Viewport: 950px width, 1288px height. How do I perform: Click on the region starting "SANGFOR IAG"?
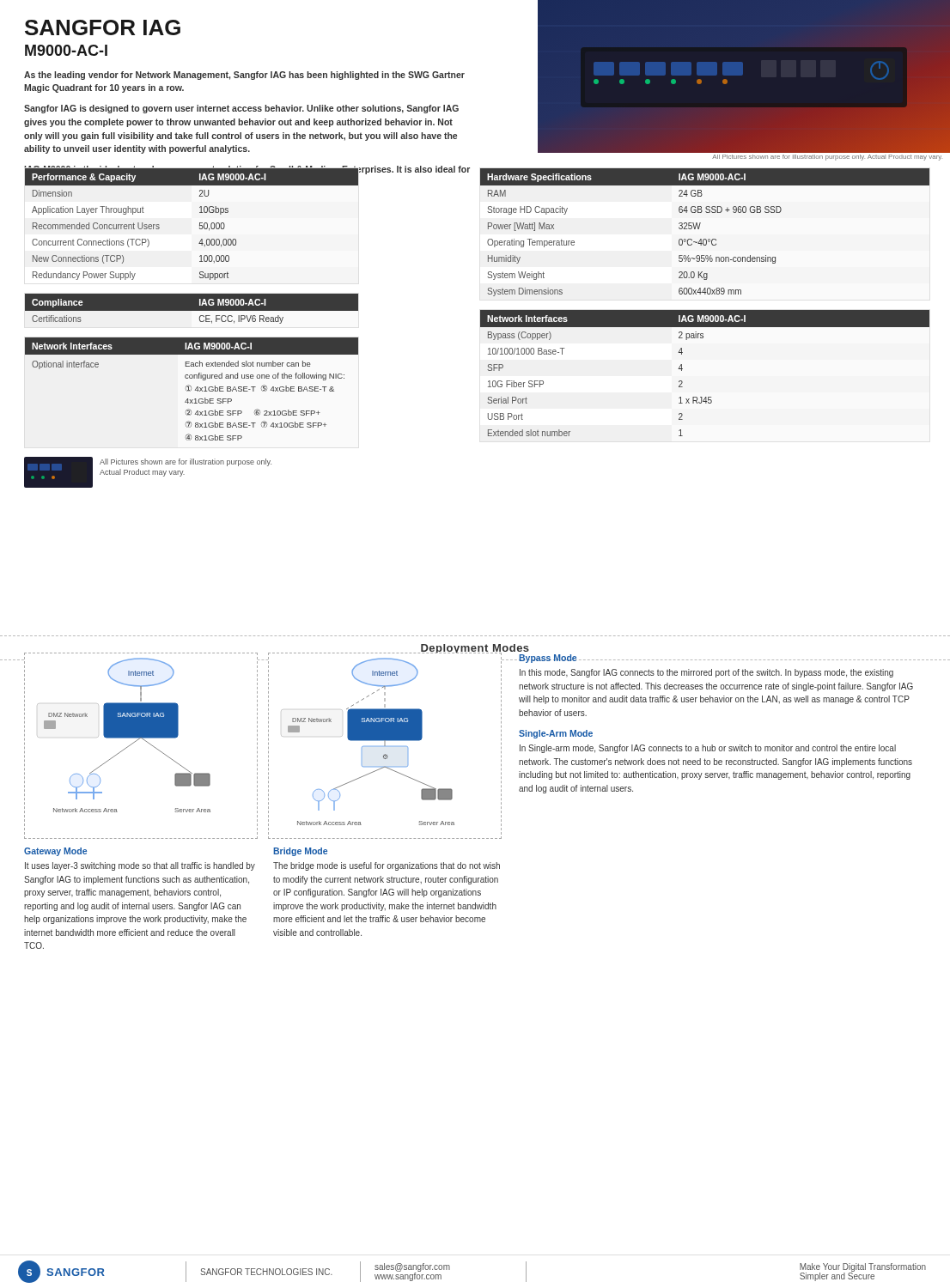click(103, 28)
